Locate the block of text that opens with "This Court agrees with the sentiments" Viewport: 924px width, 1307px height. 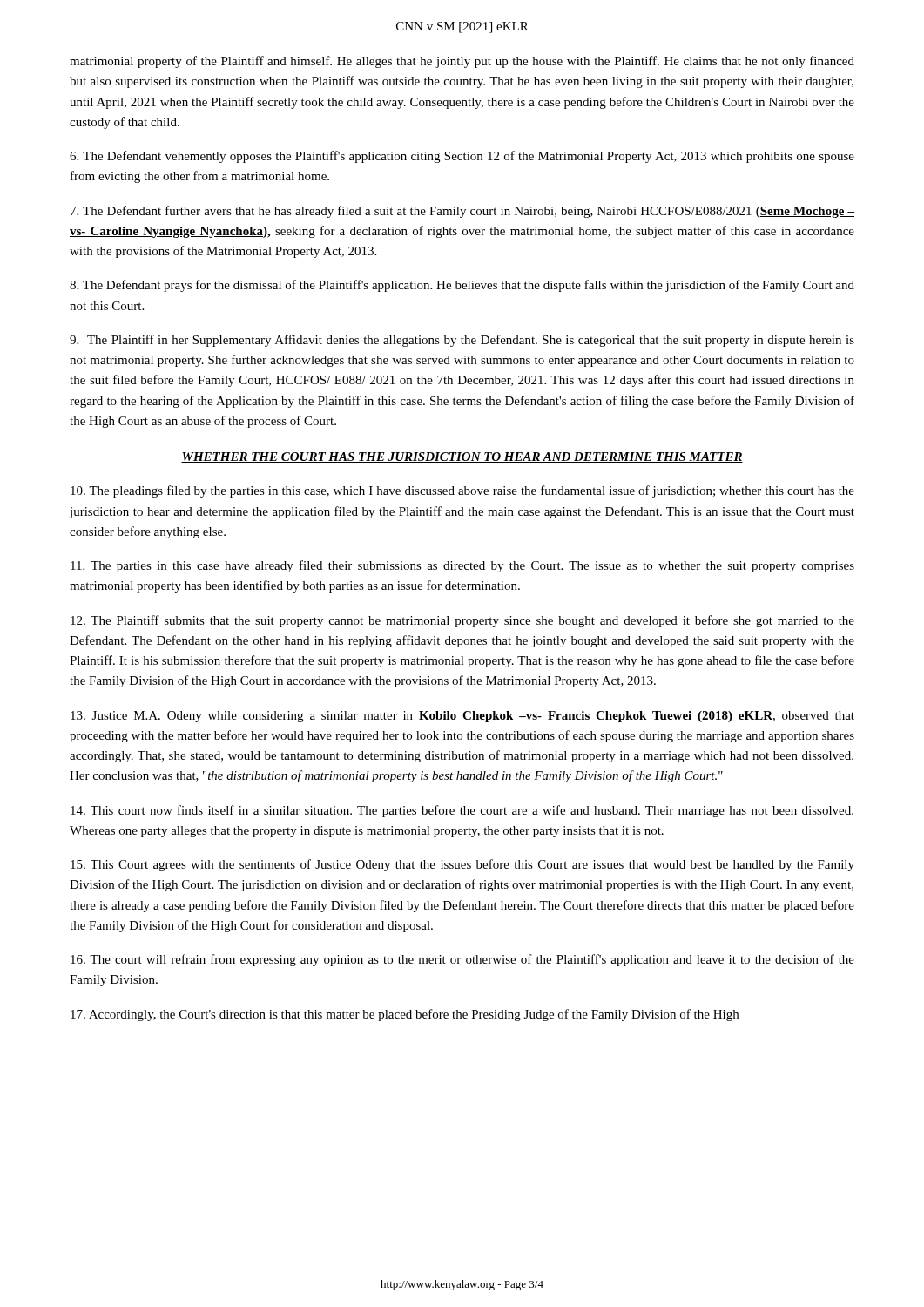462,895
